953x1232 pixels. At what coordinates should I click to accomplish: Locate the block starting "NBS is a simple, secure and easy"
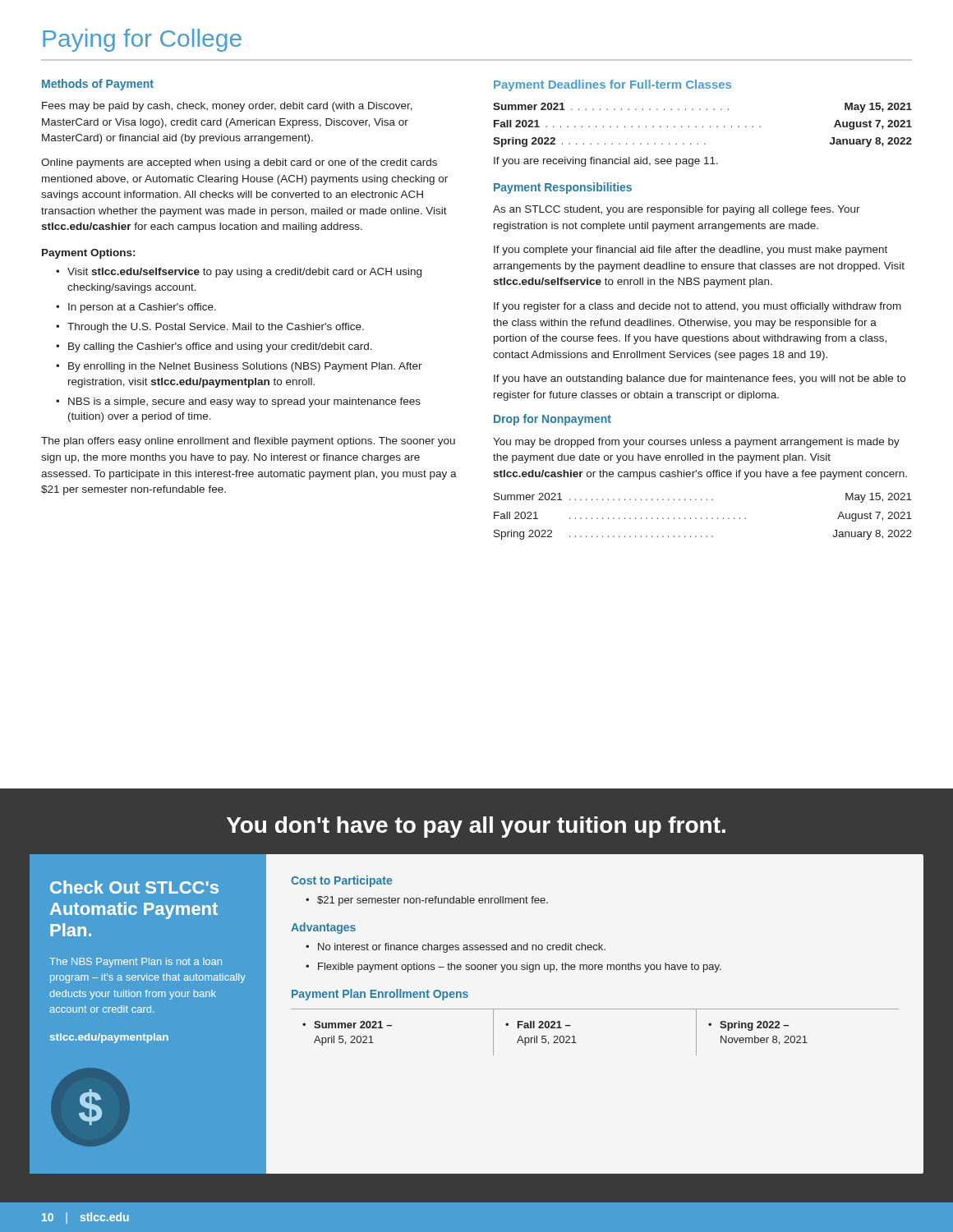258,409
